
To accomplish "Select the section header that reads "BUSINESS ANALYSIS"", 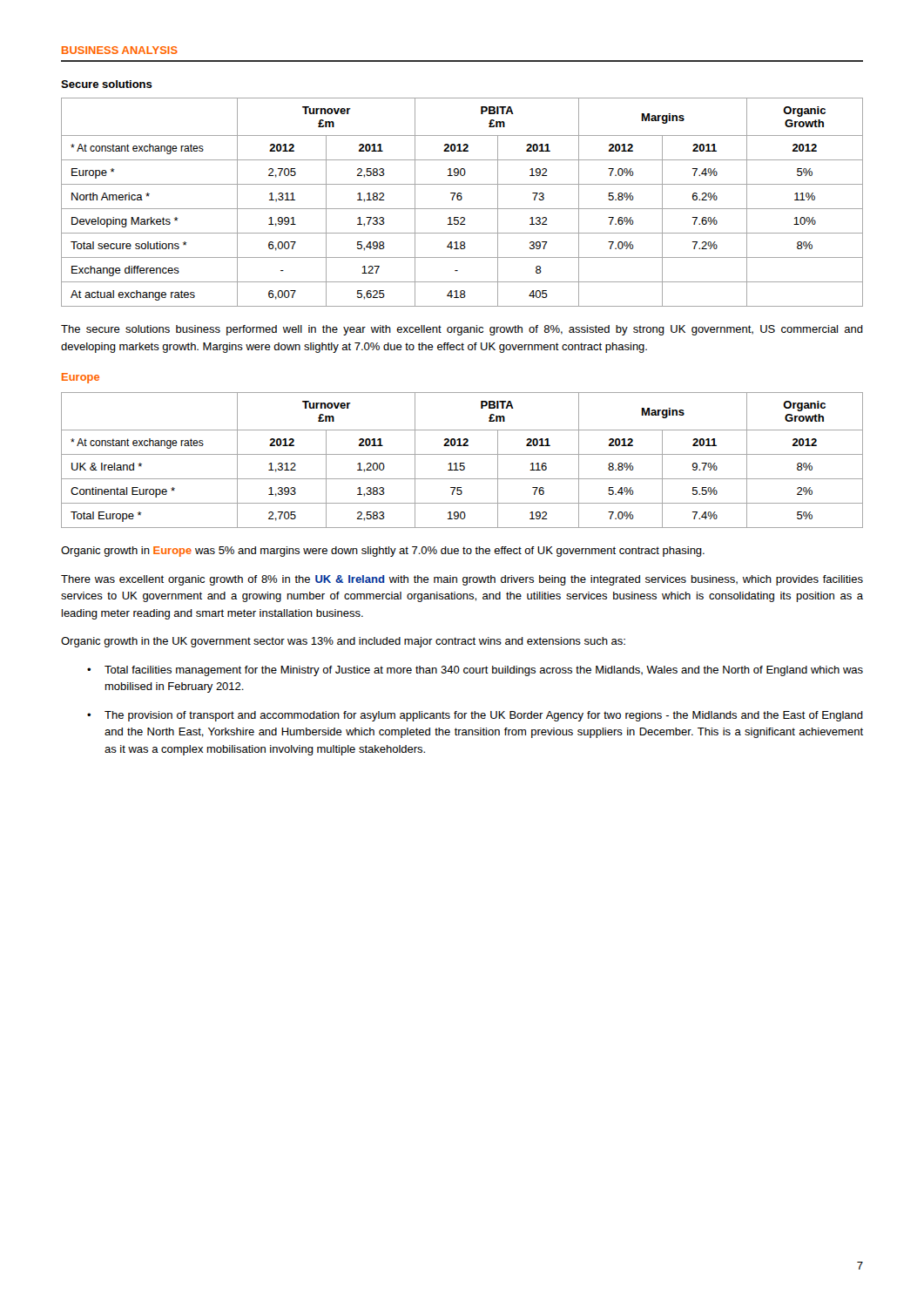I will pyautogui.click(x=462, y=53).
